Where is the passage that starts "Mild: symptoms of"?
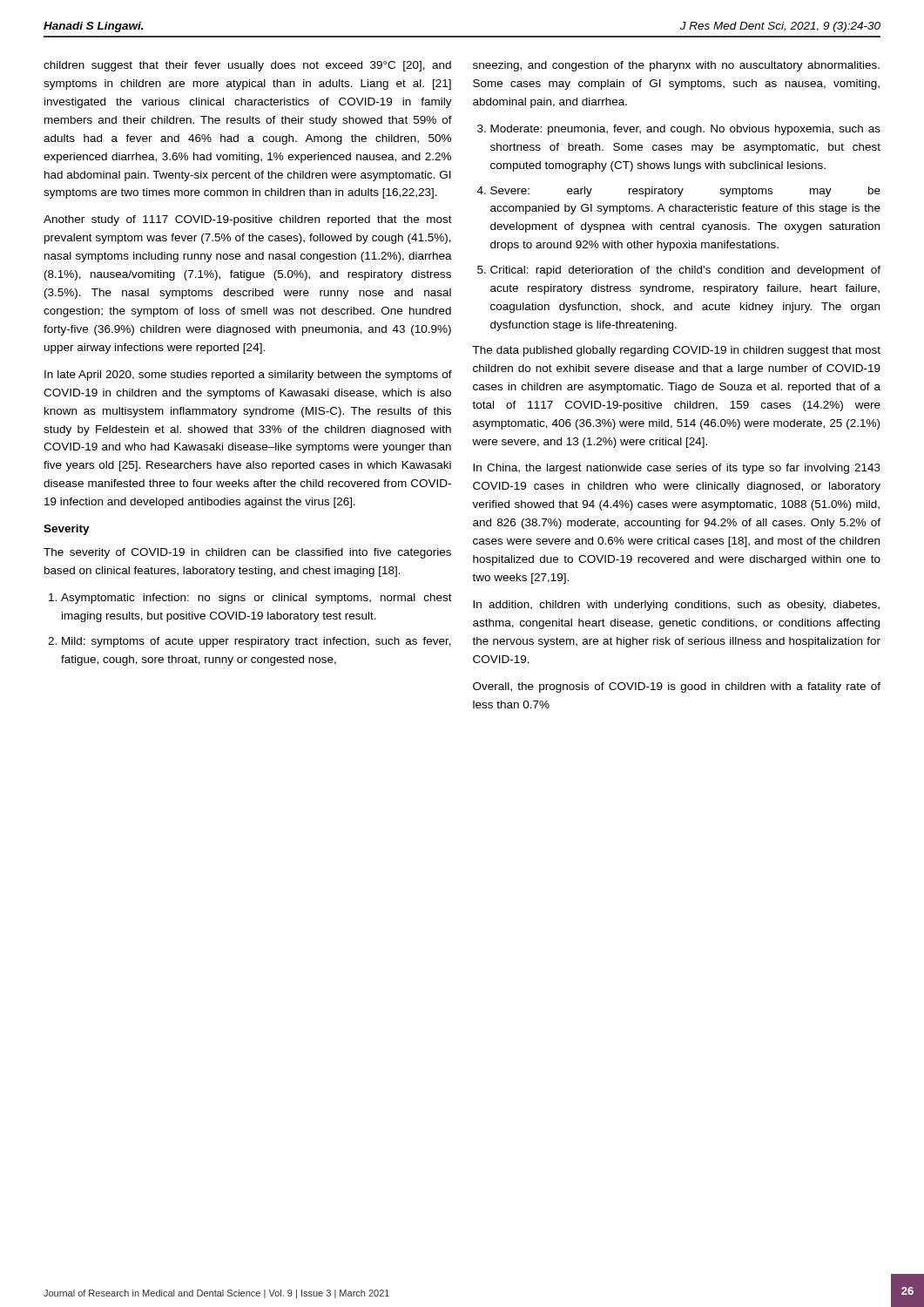 (256, 650)
